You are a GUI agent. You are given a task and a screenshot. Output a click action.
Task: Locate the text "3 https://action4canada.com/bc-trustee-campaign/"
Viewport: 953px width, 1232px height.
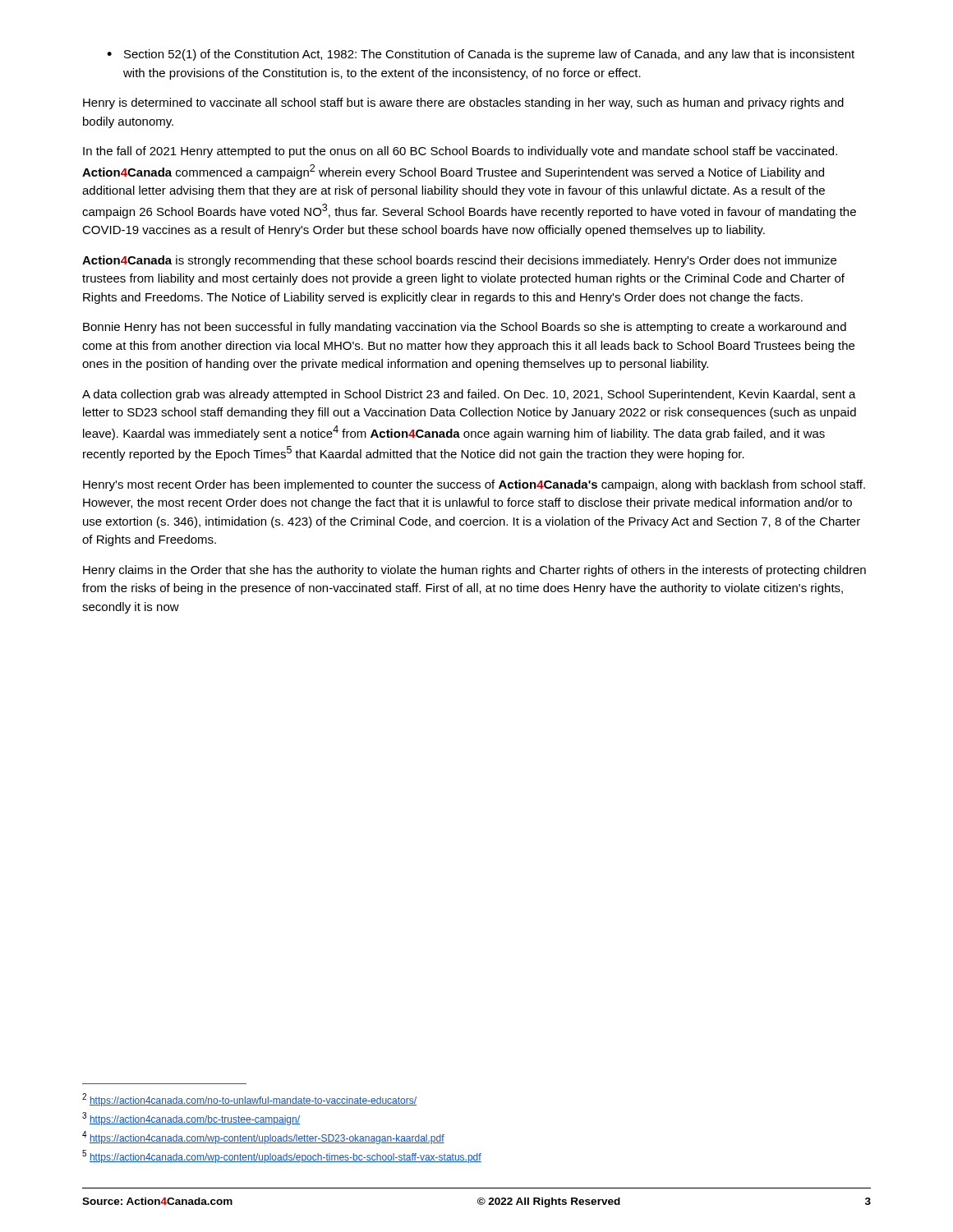[x=191, y=1118]
